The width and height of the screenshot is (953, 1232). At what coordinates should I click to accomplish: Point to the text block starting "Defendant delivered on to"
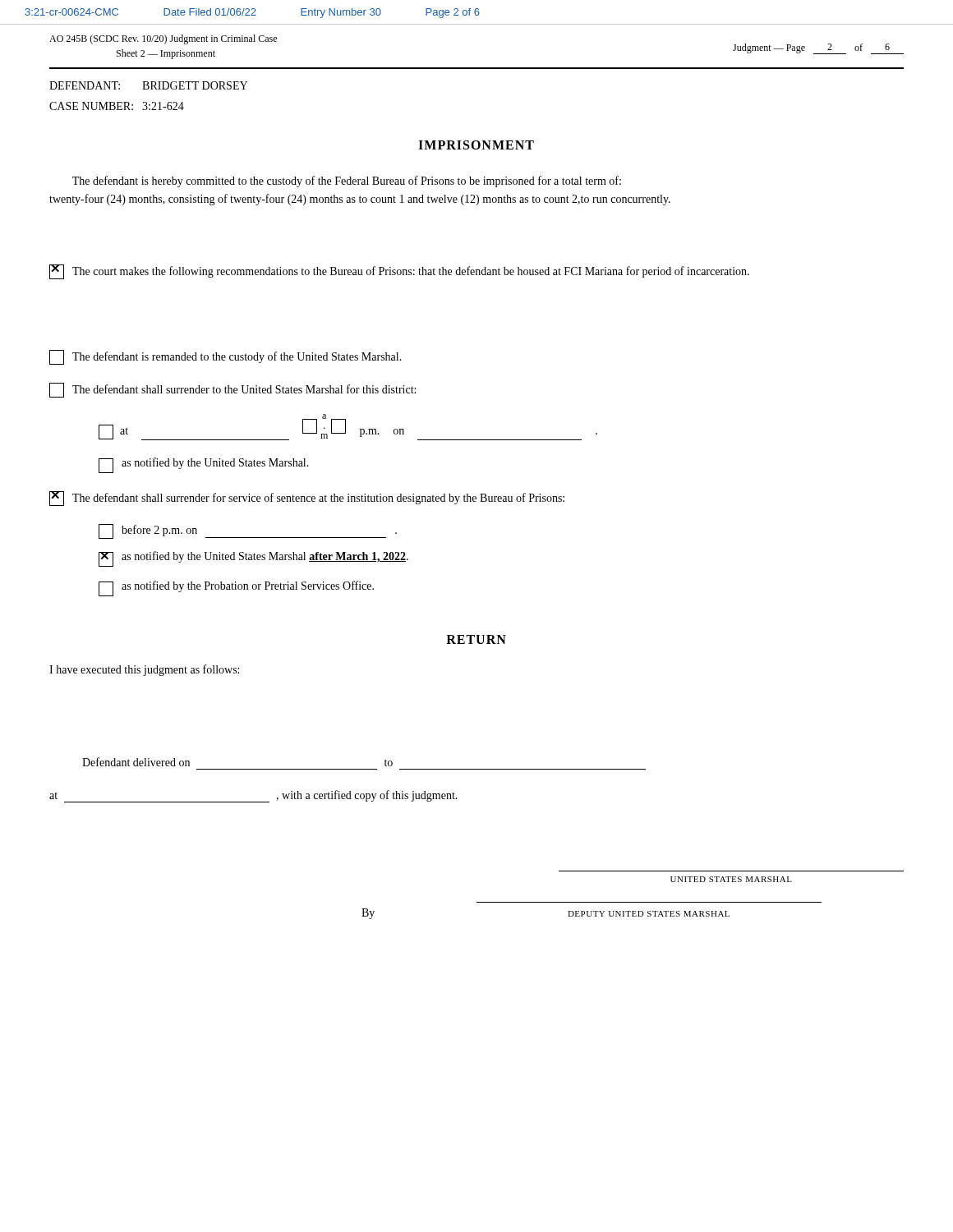pos(364,763)
